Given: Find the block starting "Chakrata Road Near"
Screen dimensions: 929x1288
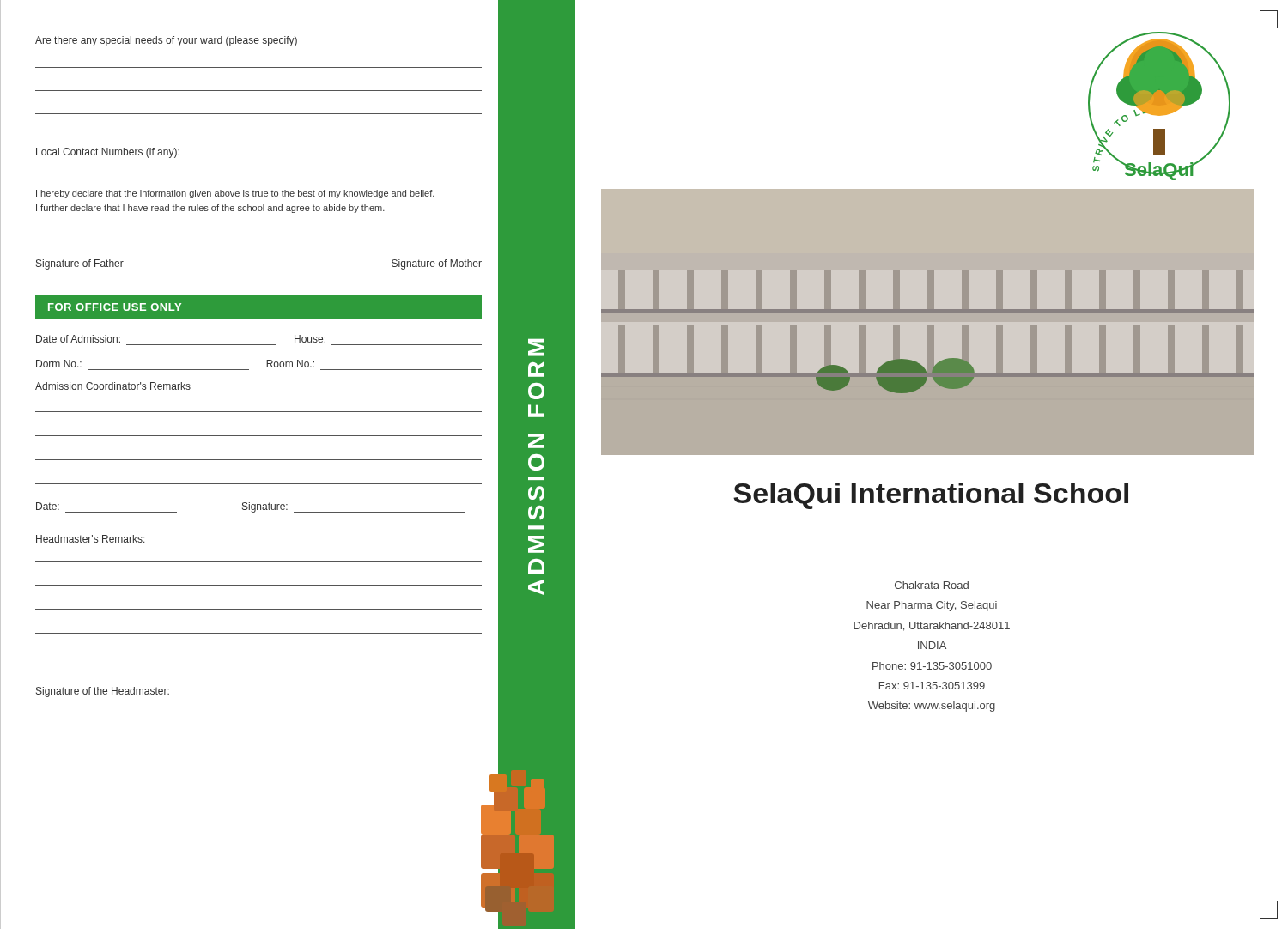Looking at the screenshot, I should 932,645.
